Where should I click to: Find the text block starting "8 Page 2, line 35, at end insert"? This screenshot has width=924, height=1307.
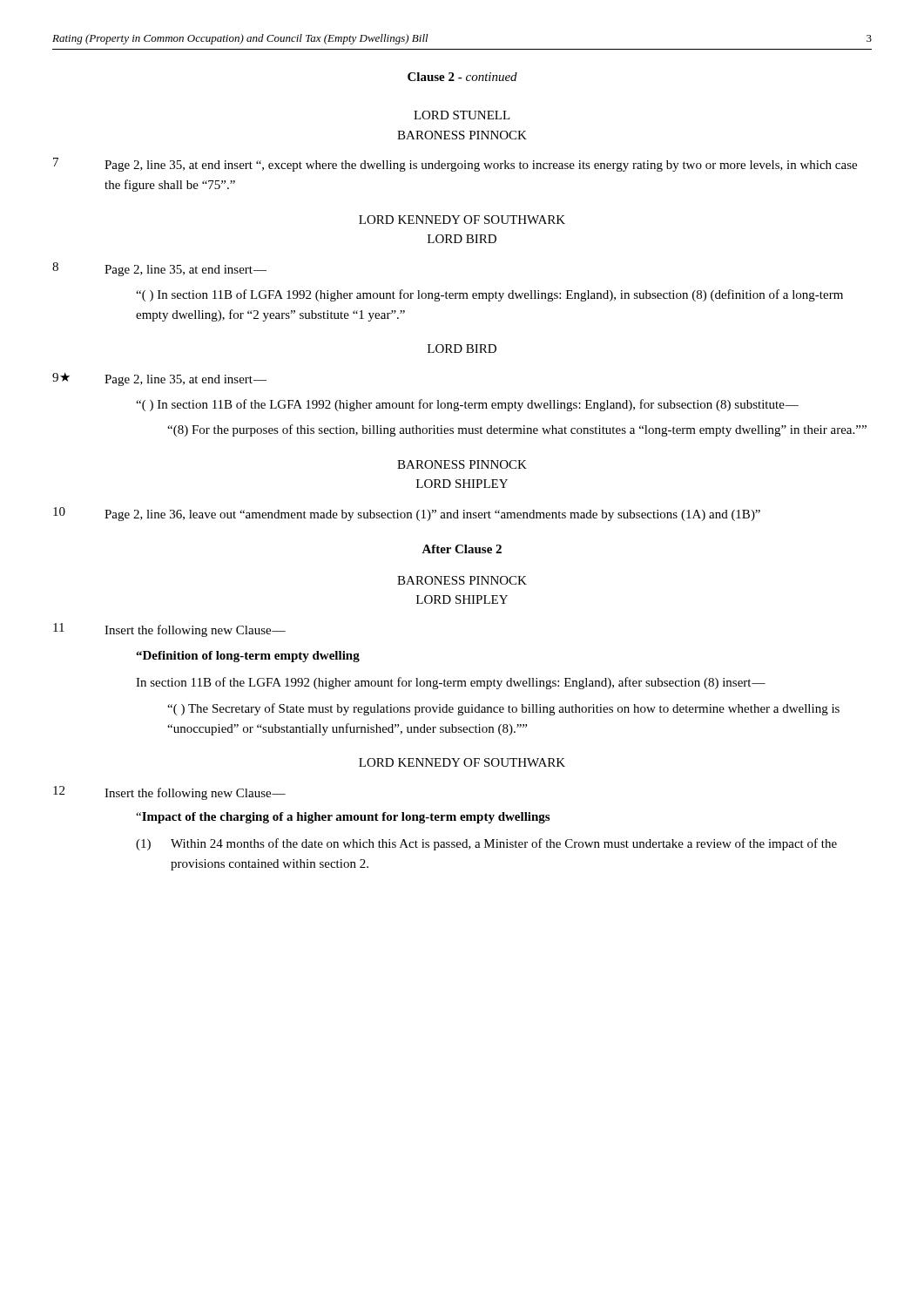pos(462,292)
